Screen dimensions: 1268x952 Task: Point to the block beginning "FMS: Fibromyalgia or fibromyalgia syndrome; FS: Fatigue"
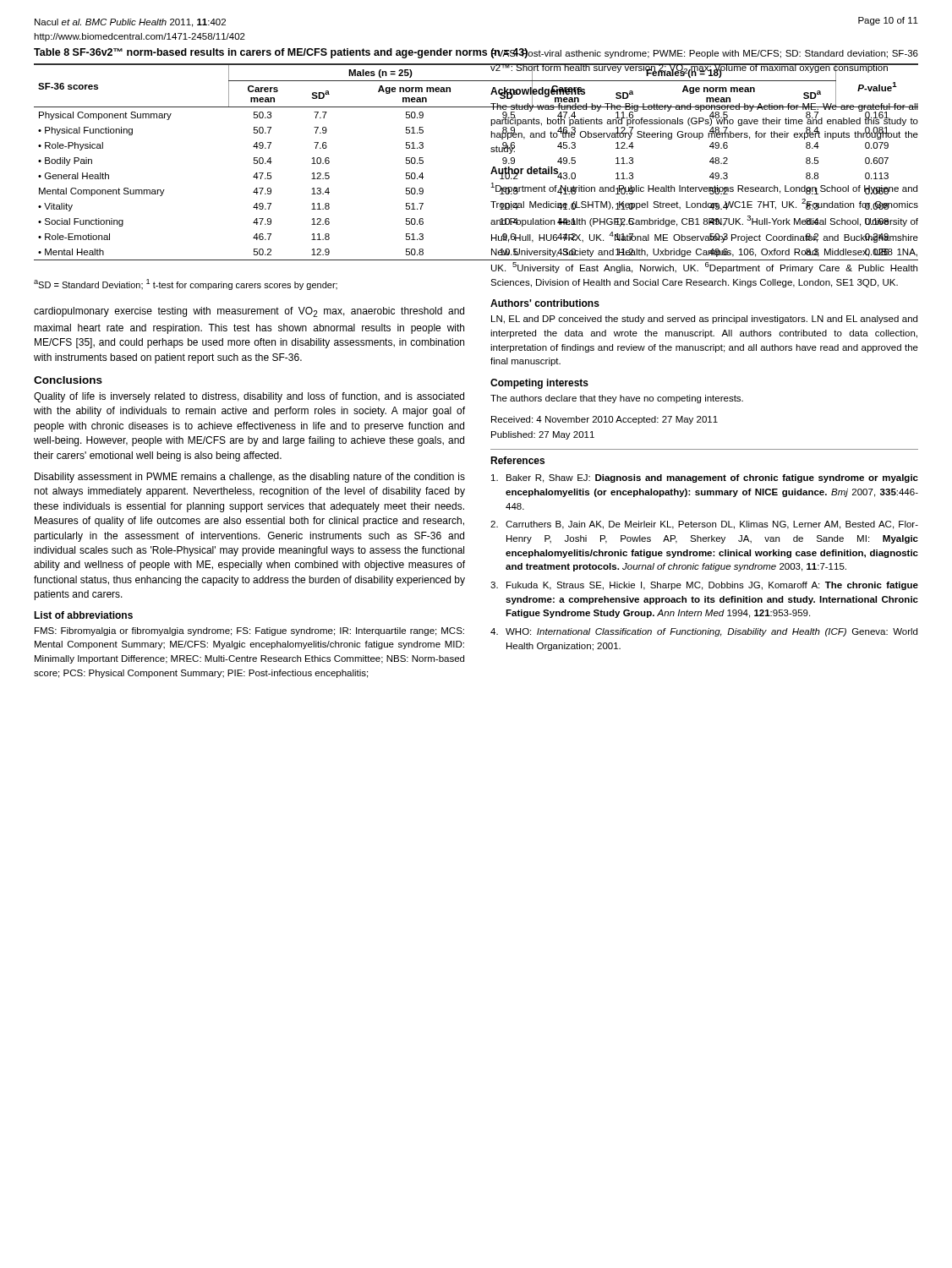[x=249, y=651]
